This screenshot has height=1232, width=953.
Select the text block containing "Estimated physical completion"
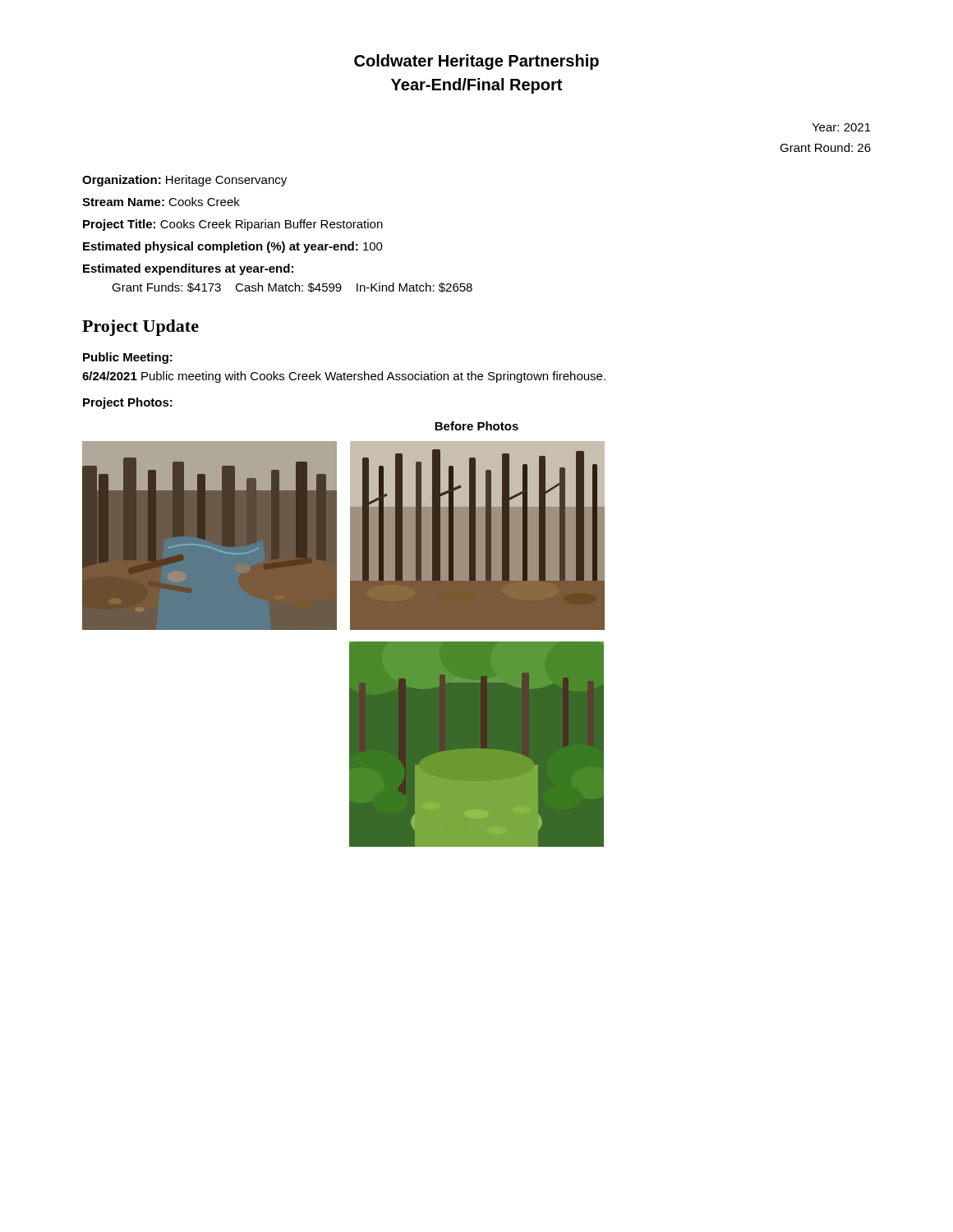coord(232,246)
